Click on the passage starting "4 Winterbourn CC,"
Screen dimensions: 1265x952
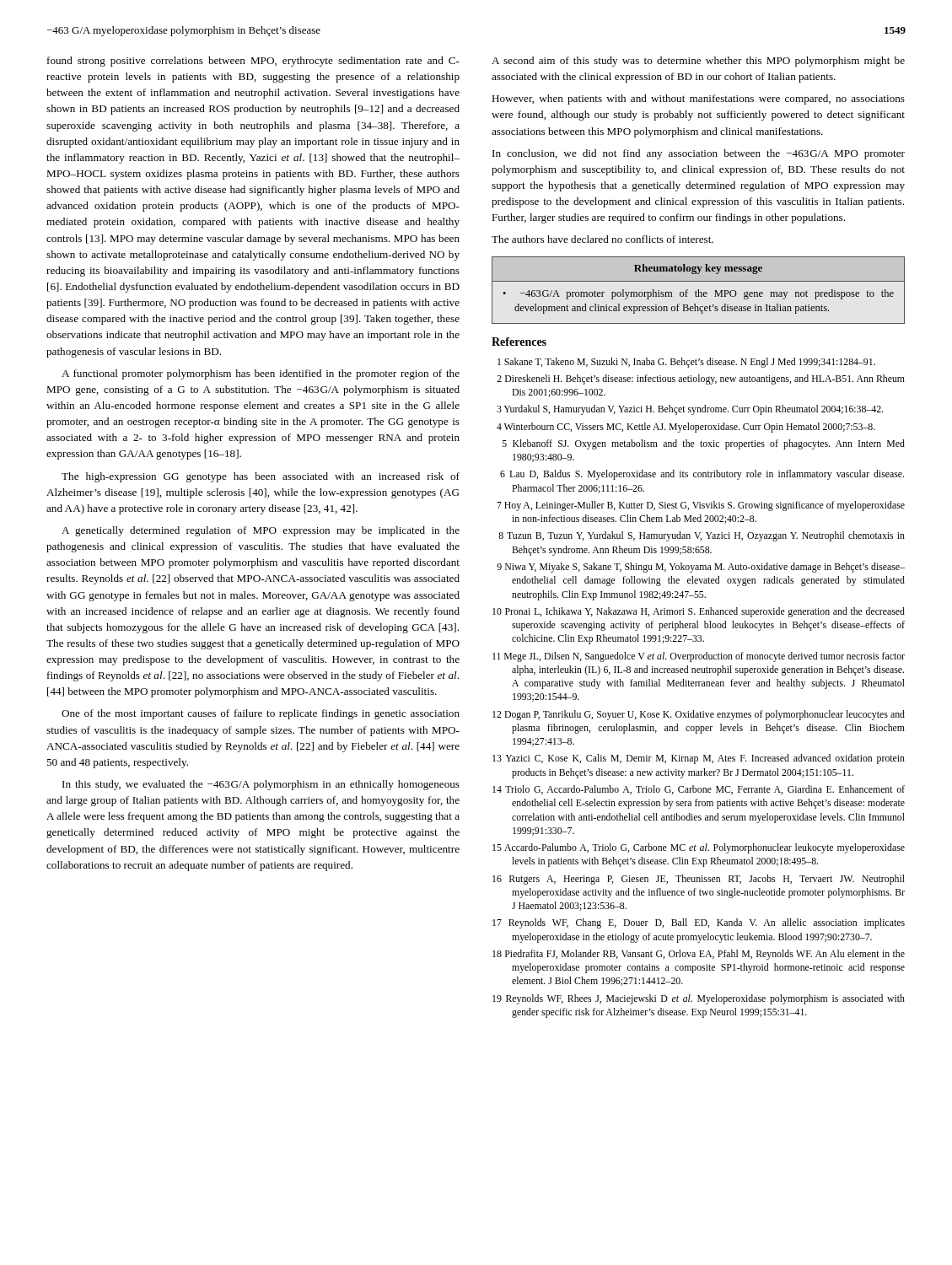683,426
